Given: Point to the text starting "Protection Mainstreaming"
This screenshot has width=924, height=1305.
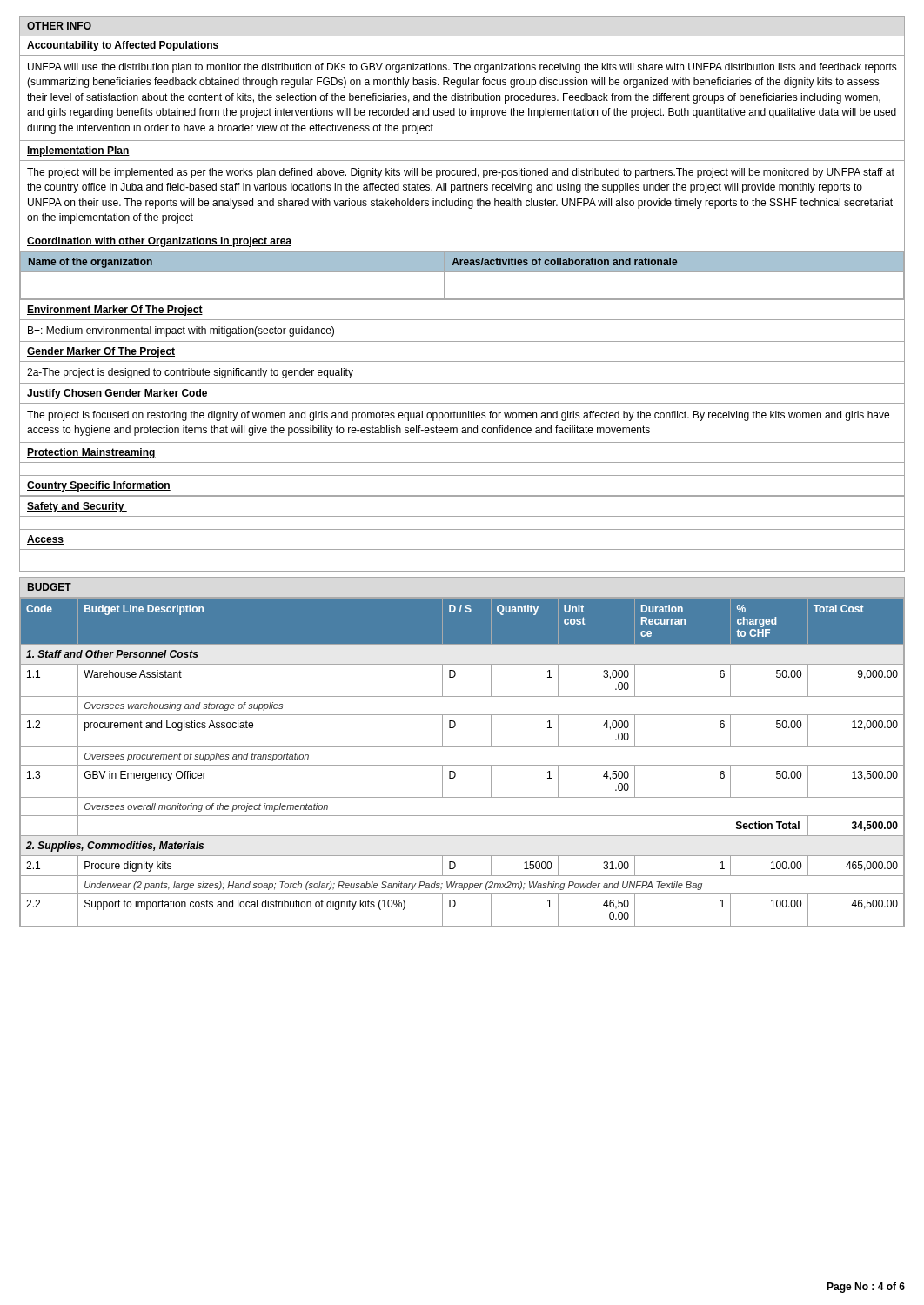Looking at the screenshot, I should (x=91, y=453).
